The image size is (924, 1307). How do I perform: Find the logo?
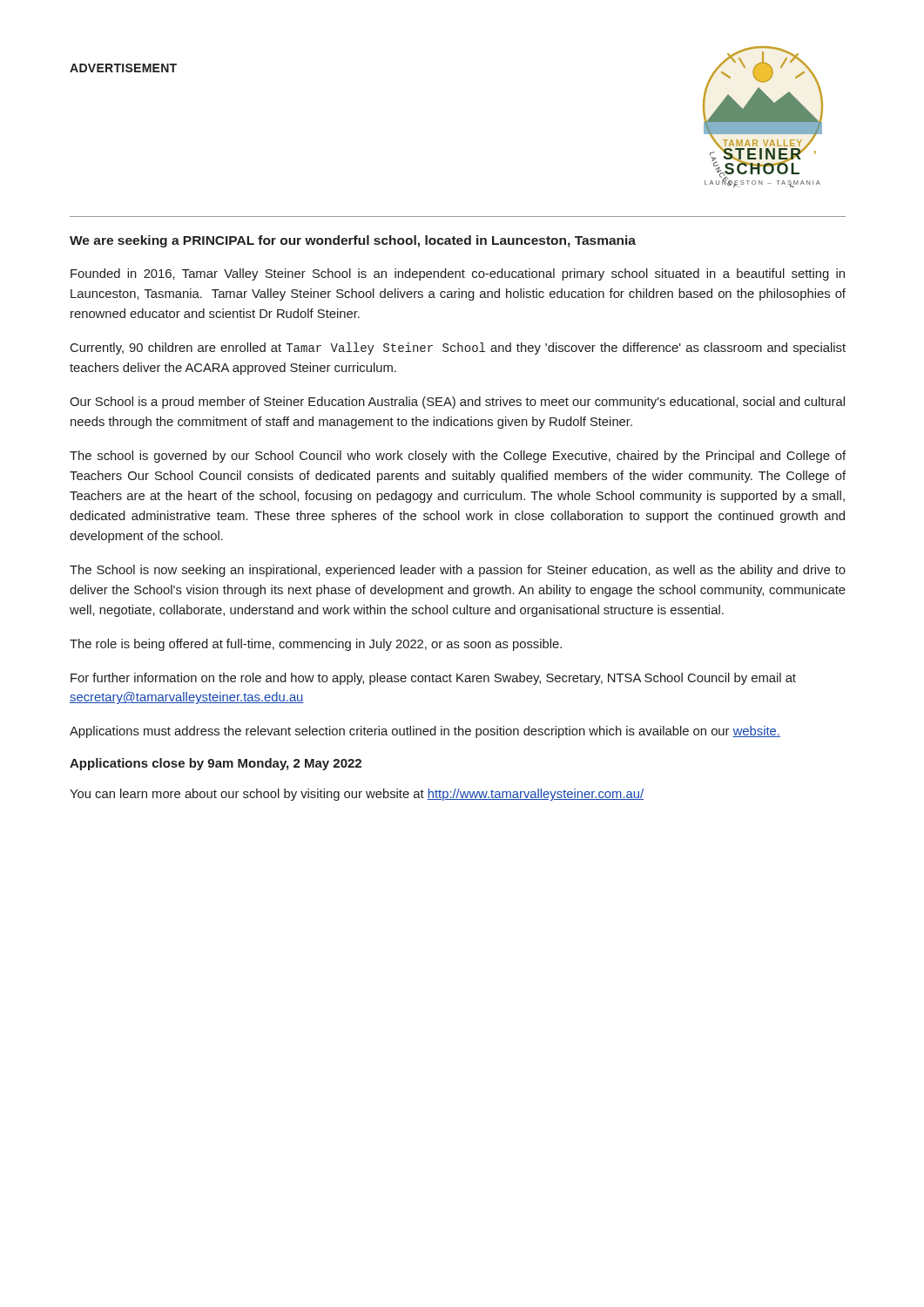pos(763,117)
